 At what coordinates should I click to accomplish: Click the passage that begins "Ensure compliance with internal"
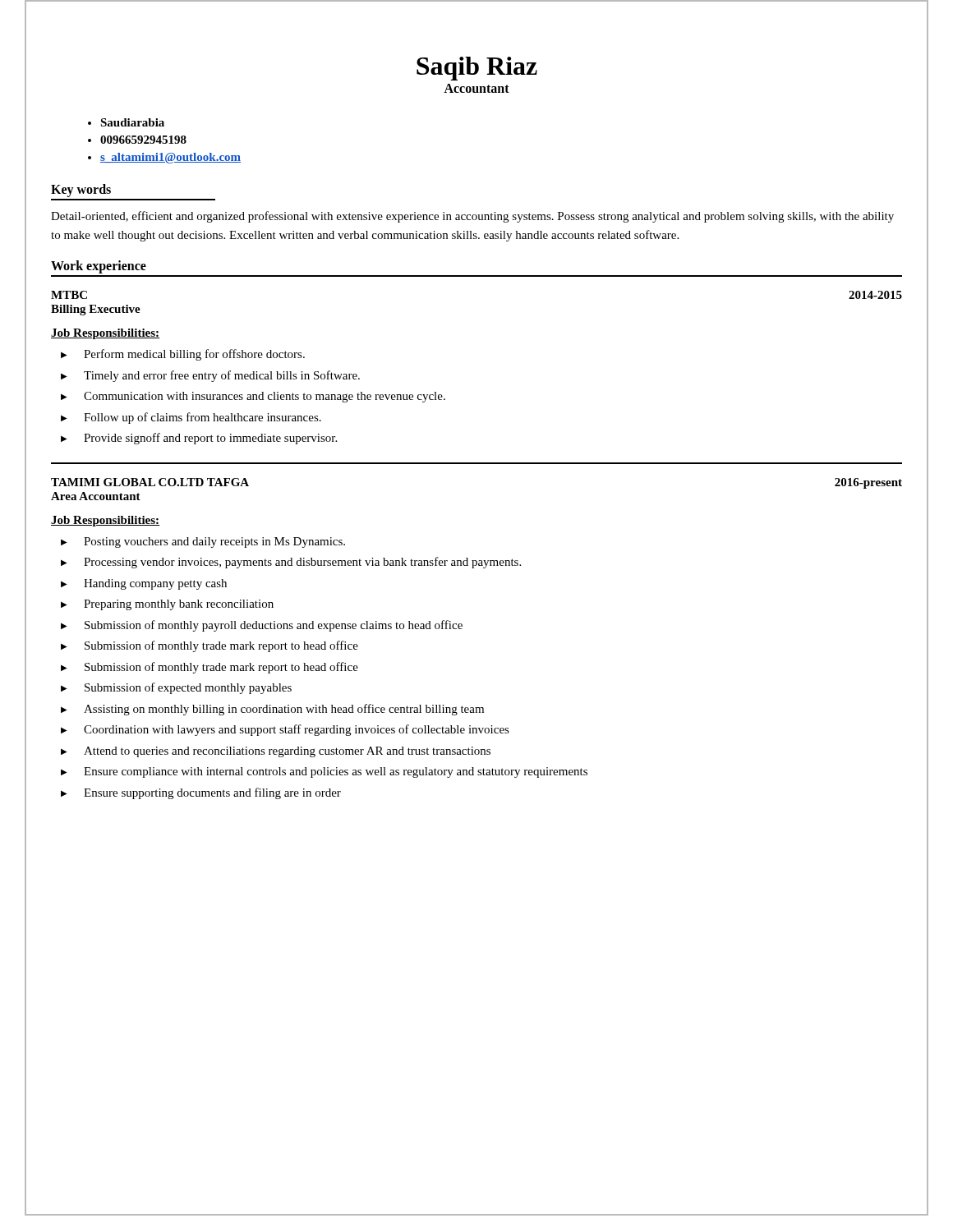pyautogui.click(x=336, y=771)
